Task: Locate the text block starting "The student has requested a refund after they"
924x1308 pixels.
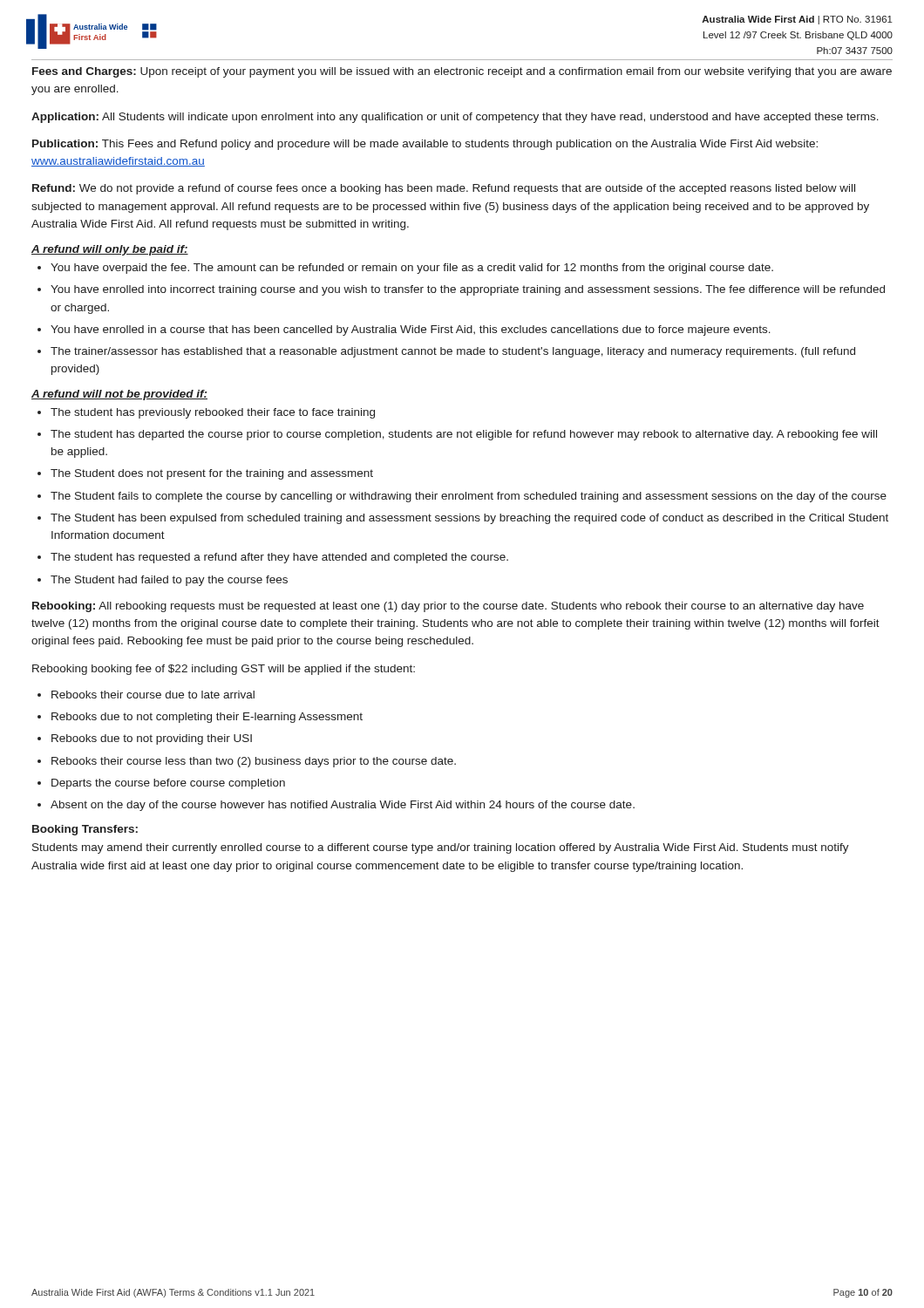Action: point(280,557)
